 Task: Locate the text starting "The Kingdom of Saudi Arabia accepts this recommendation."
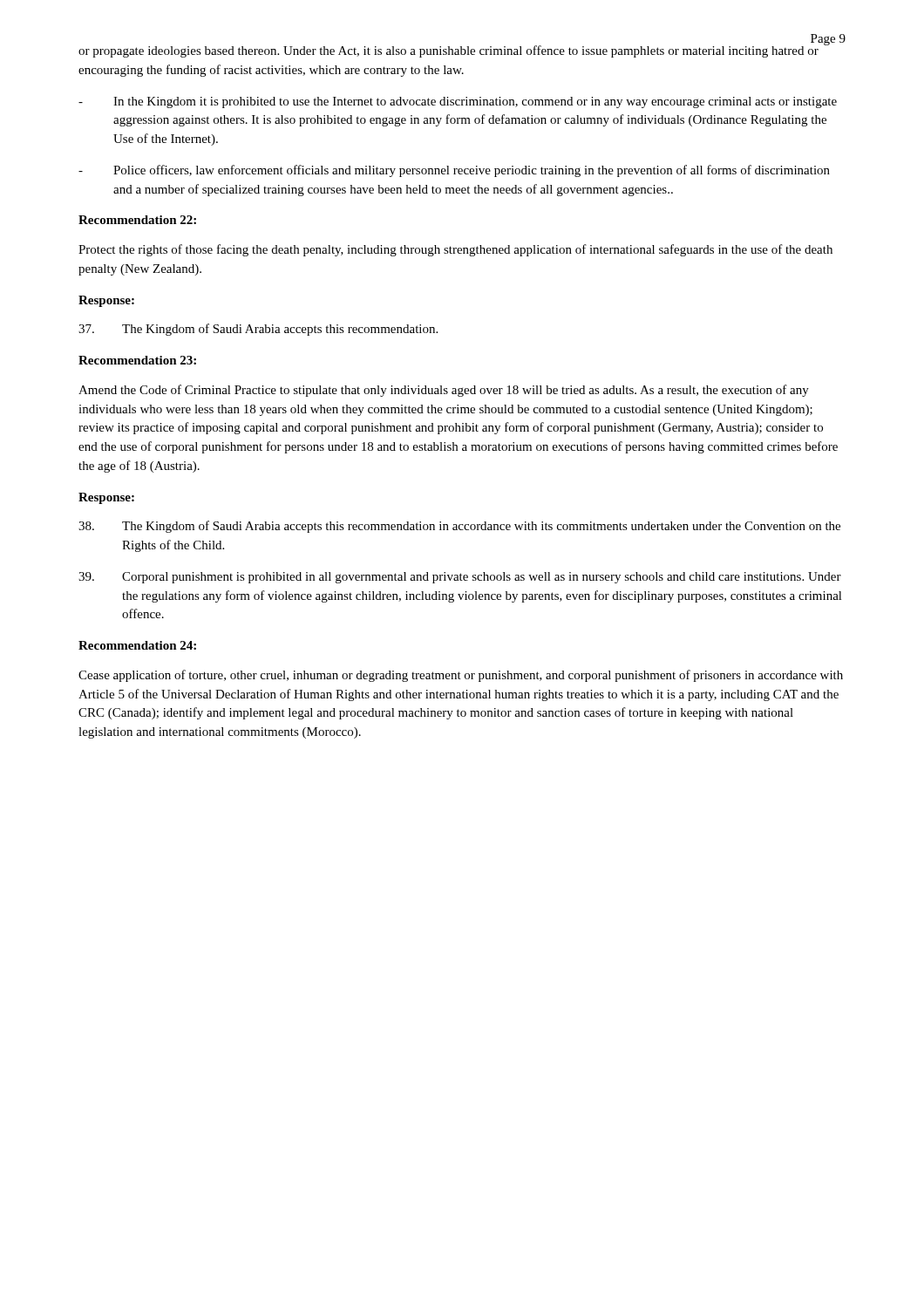(x=258, y=330)
